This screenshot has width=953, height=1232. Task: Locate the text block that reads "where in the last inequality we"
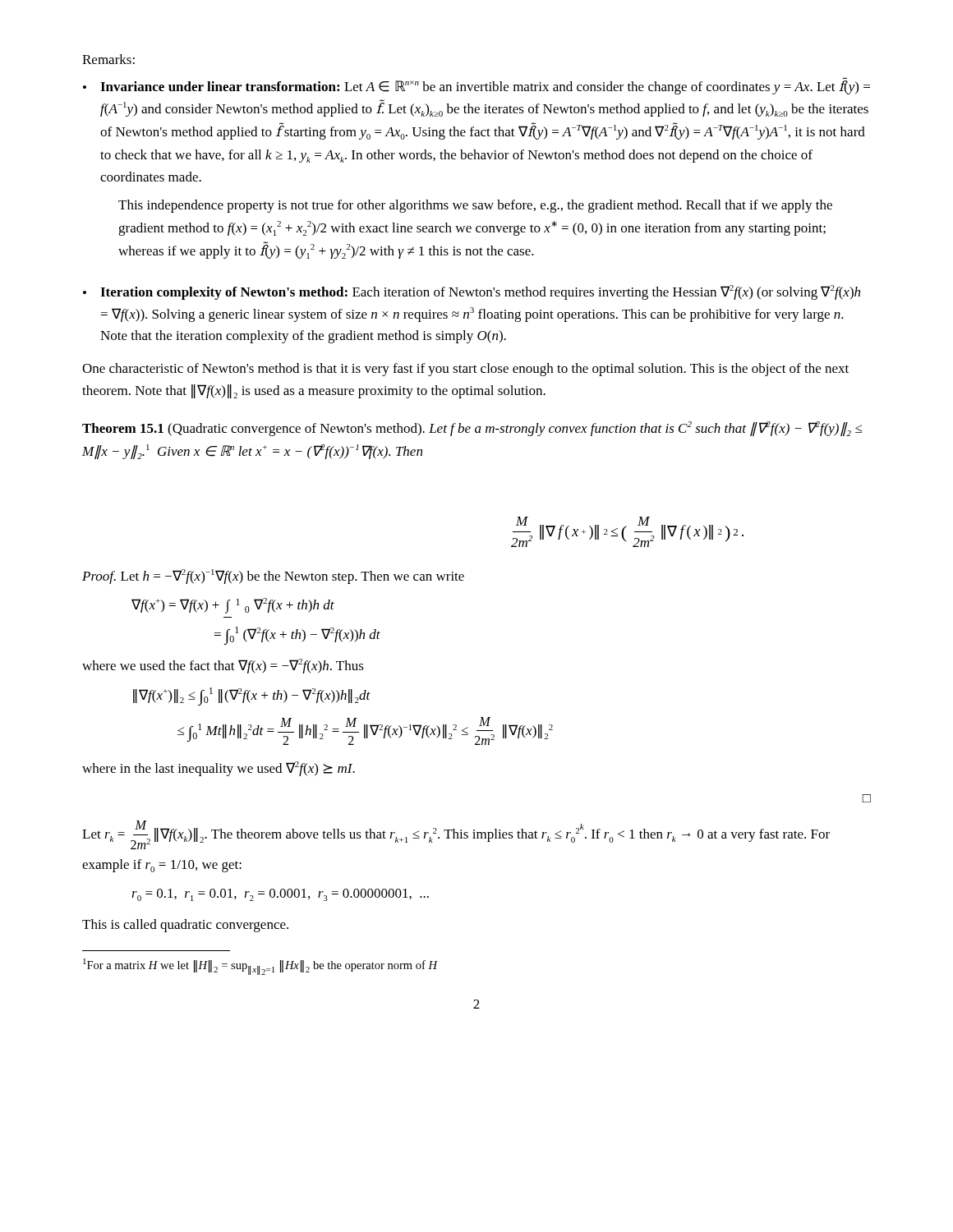[219, 767]
